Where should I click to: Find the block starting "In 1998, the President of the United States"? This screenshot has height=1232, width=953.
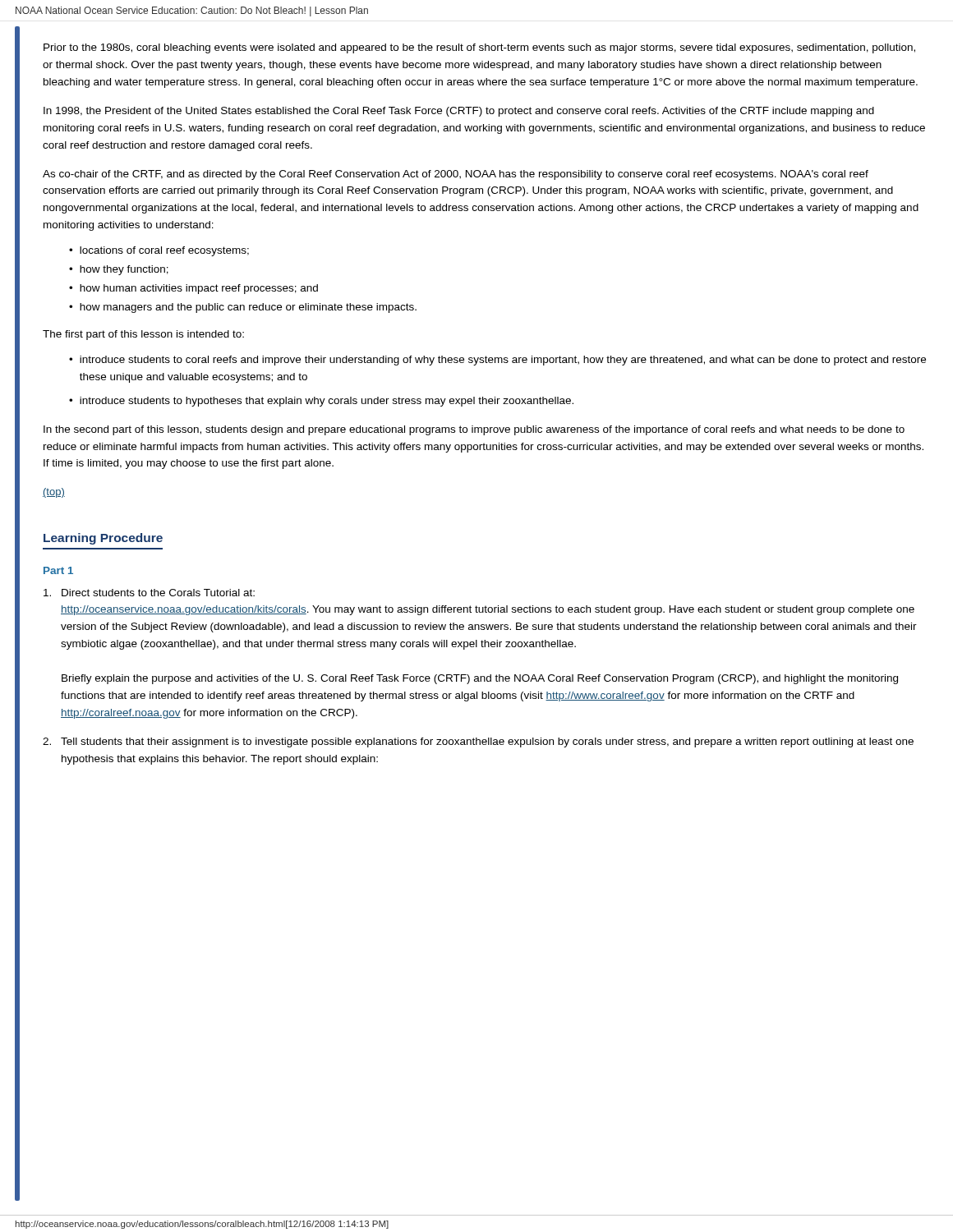[484, 127]
